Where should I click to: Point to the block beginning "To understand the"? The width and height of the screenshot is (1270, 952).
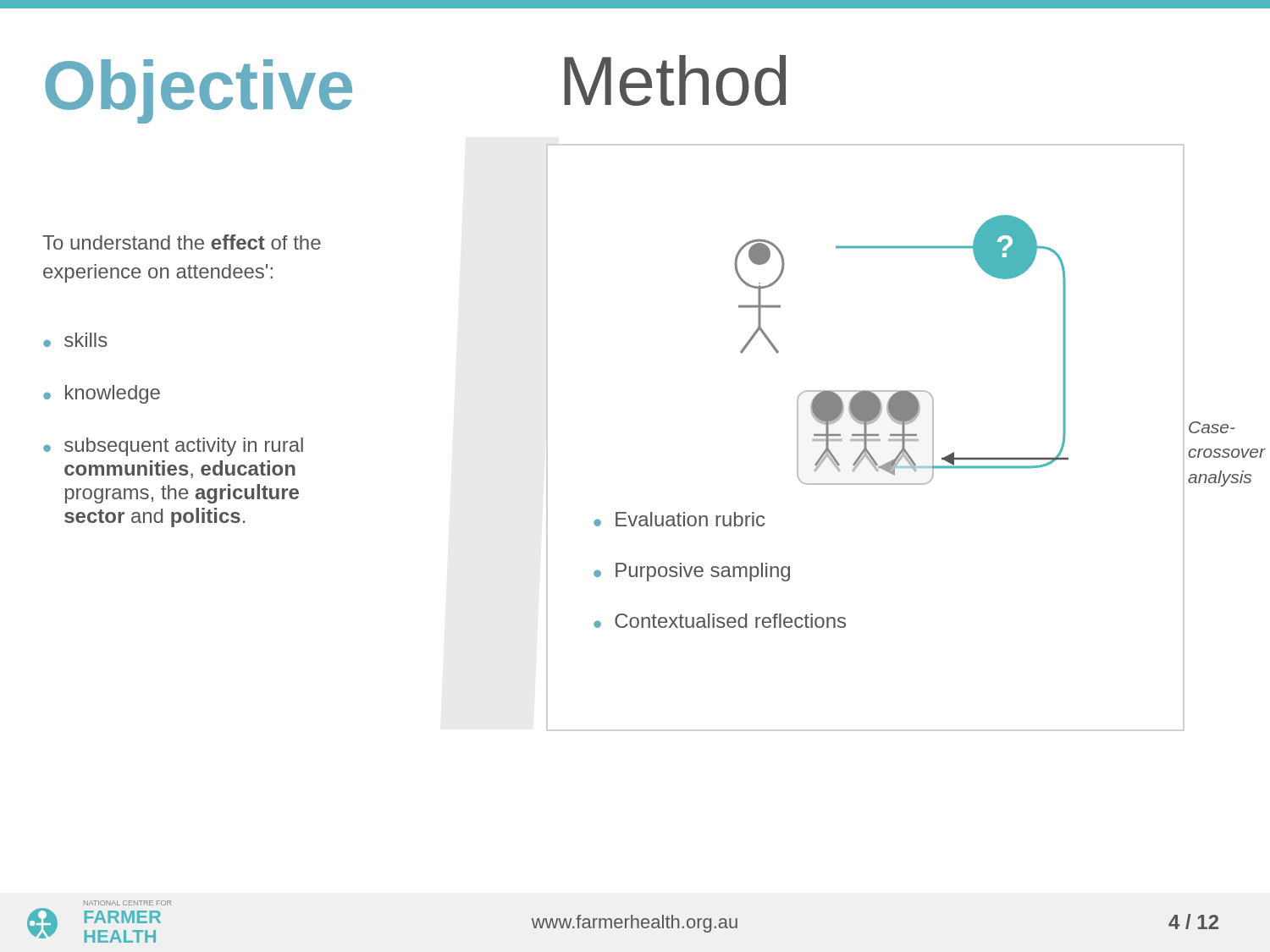click(x=182, y=257)
